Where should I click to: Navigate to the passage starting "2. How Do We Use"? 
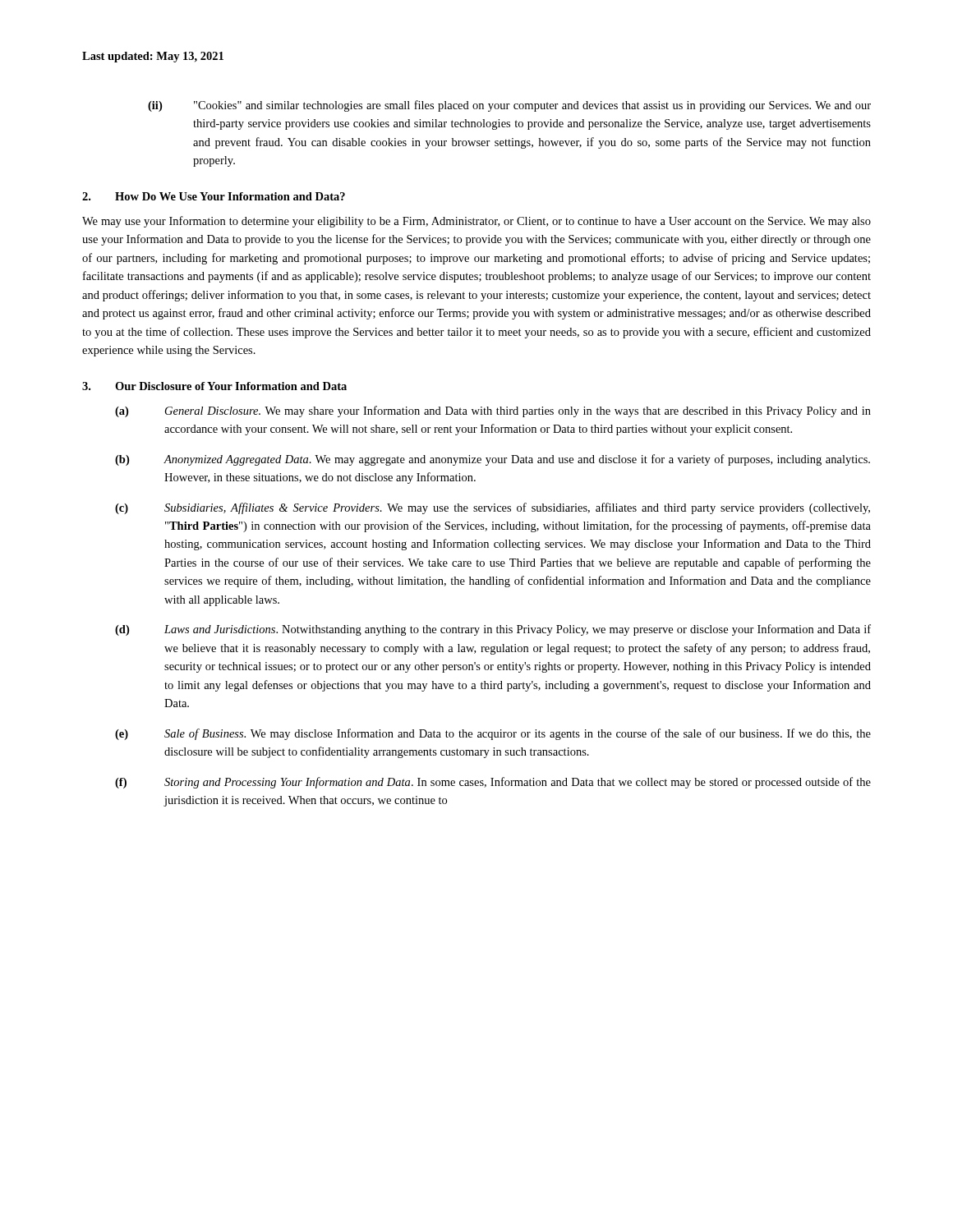[x=214, y=197]
